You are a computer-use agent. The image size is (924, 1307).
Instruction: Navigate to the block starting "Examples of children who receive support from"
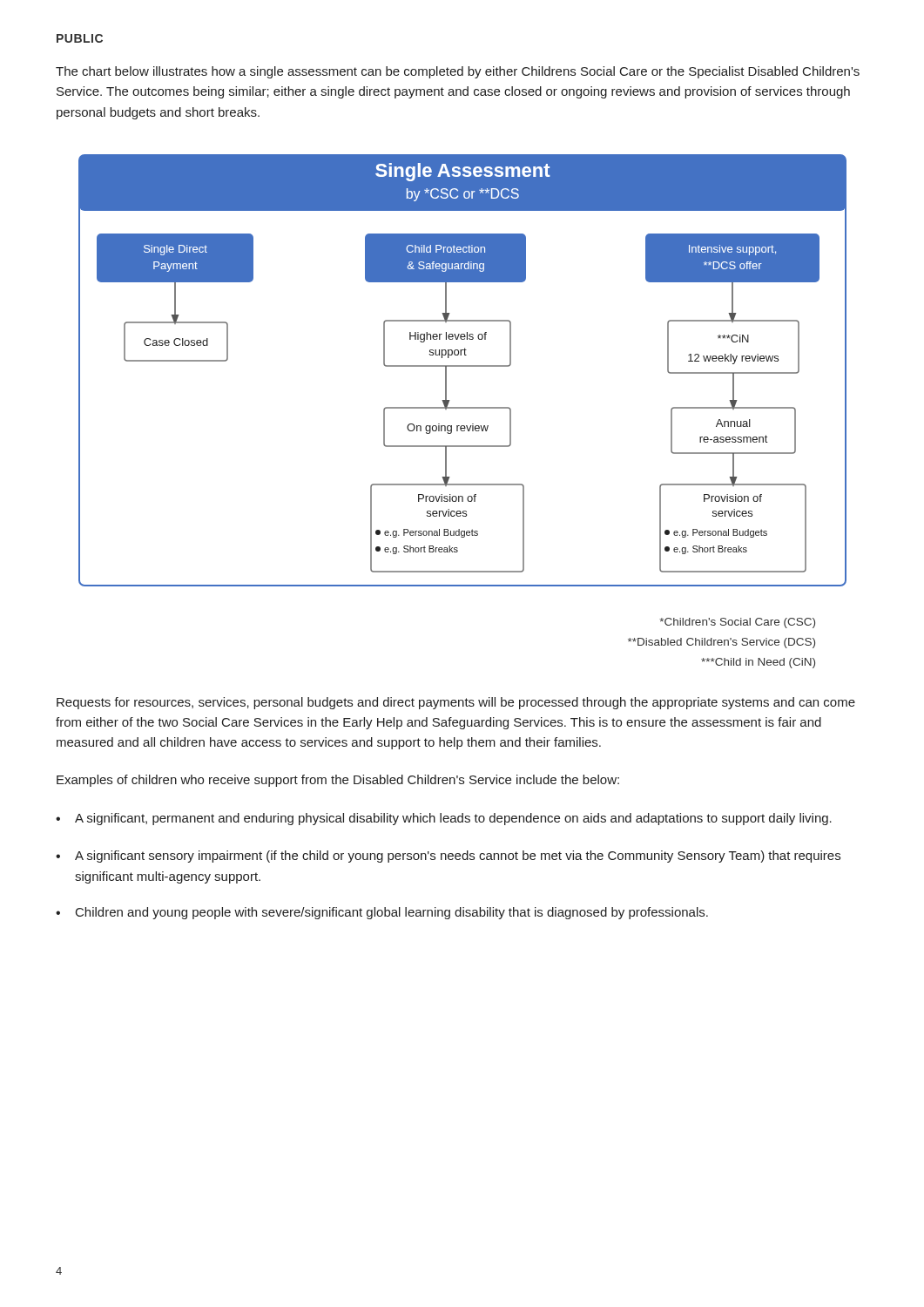[338, 780]
